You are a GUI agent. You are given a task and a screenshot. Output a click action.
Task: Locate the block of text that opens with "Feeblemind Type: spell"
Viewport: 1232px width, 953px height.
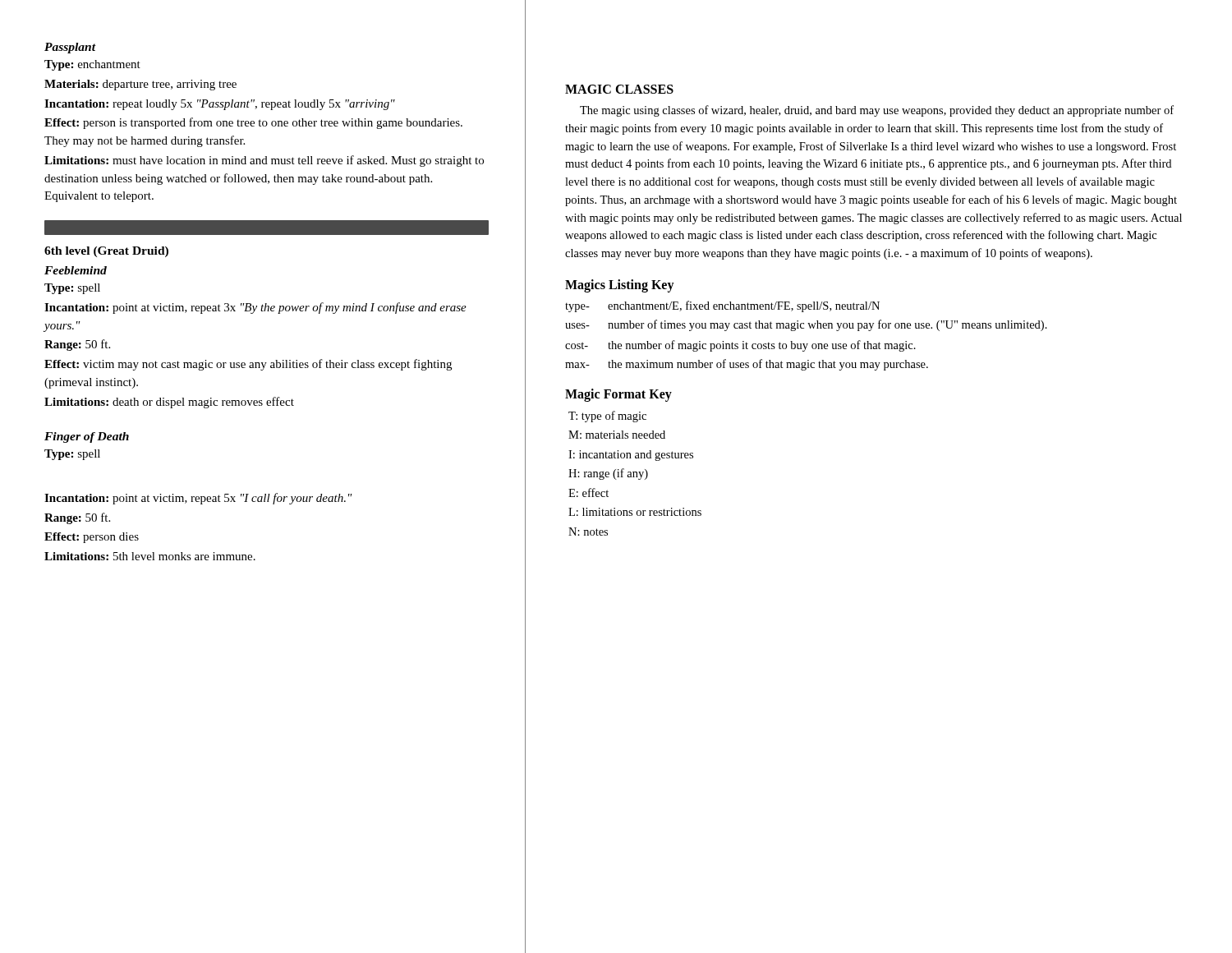(76, 270)
